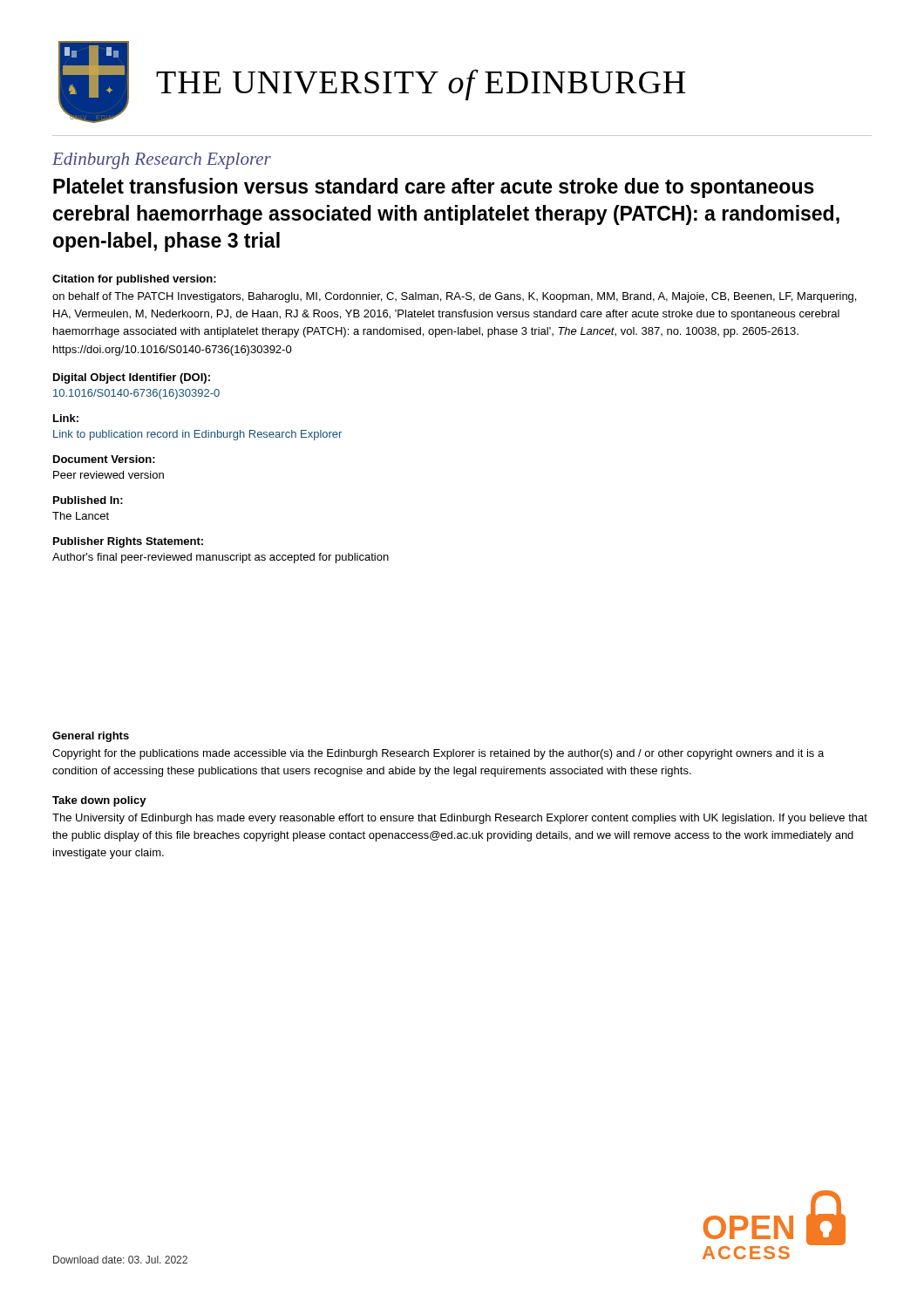Image resolution: width=924 pixels, height=1308 pixels.
Task: Click the passage that begins "The University of Edinburgh has made"
Action: pyautogui.click(x=460, y=835)
